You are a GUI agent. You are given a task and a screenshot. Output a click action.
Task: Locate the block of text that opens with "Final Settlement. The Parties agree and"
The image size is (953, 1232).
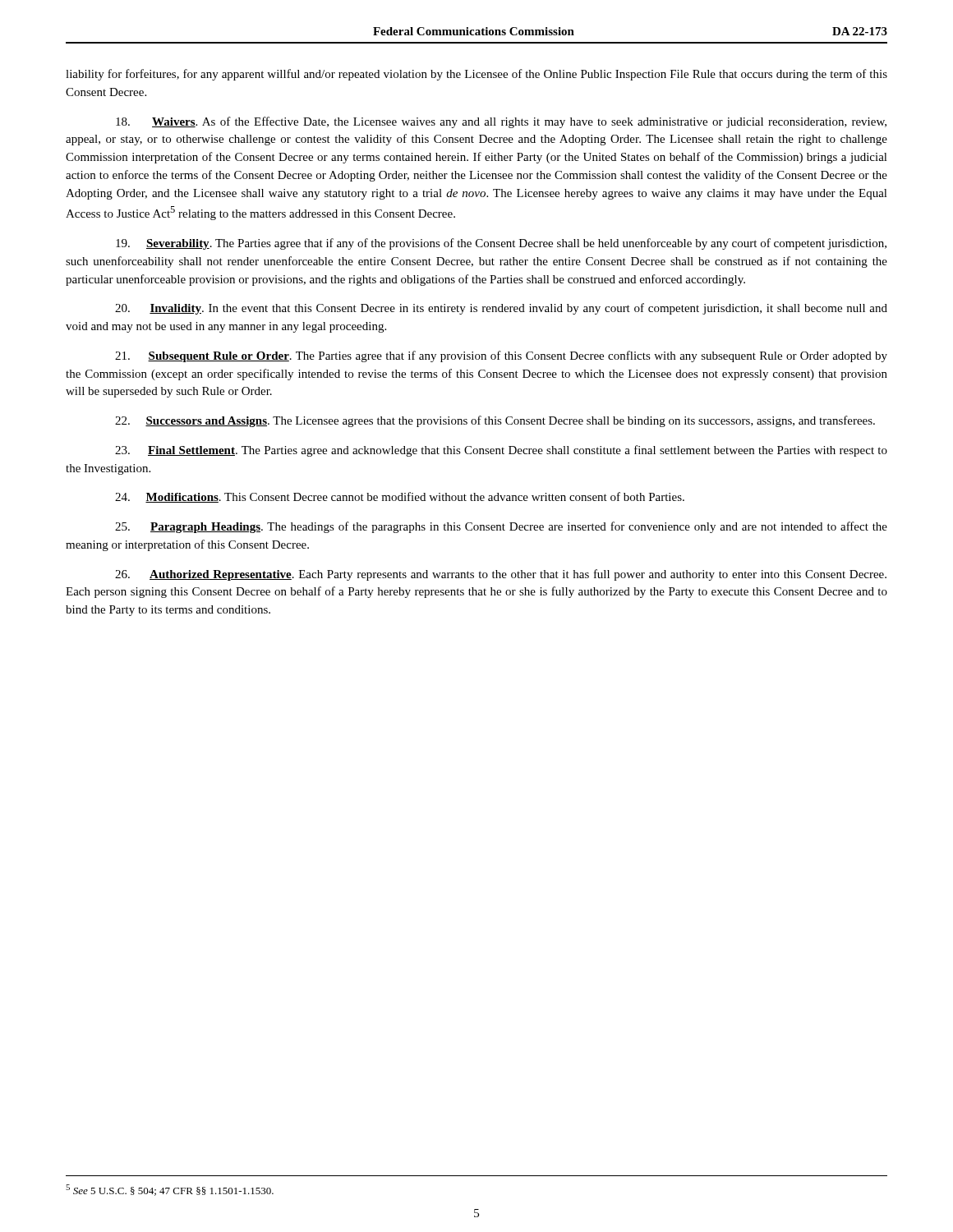coord(476,459)
